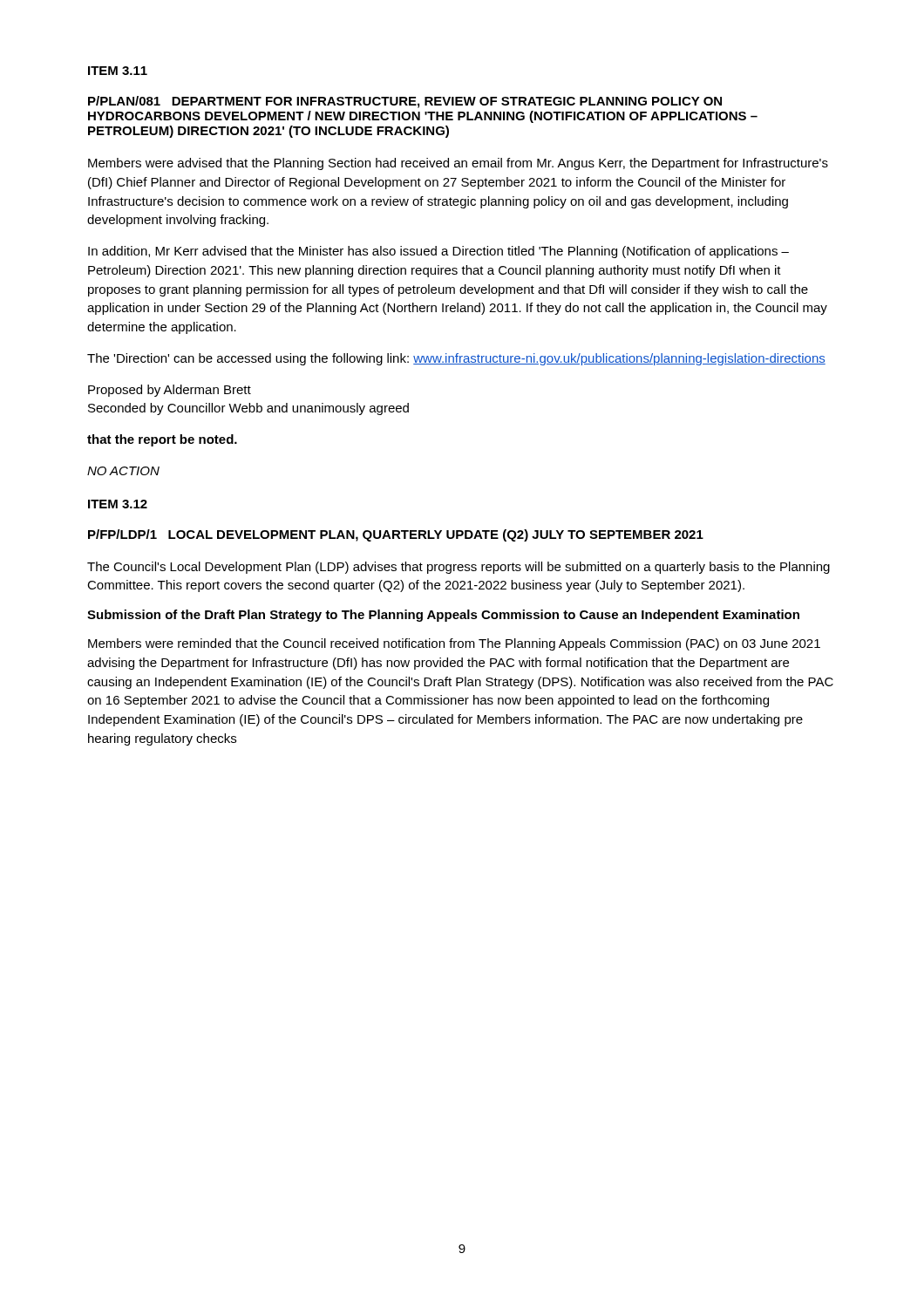Find the region starting "NO ACTION"
This screenshot has width=924, height=1308.
[x=123, y=470]
